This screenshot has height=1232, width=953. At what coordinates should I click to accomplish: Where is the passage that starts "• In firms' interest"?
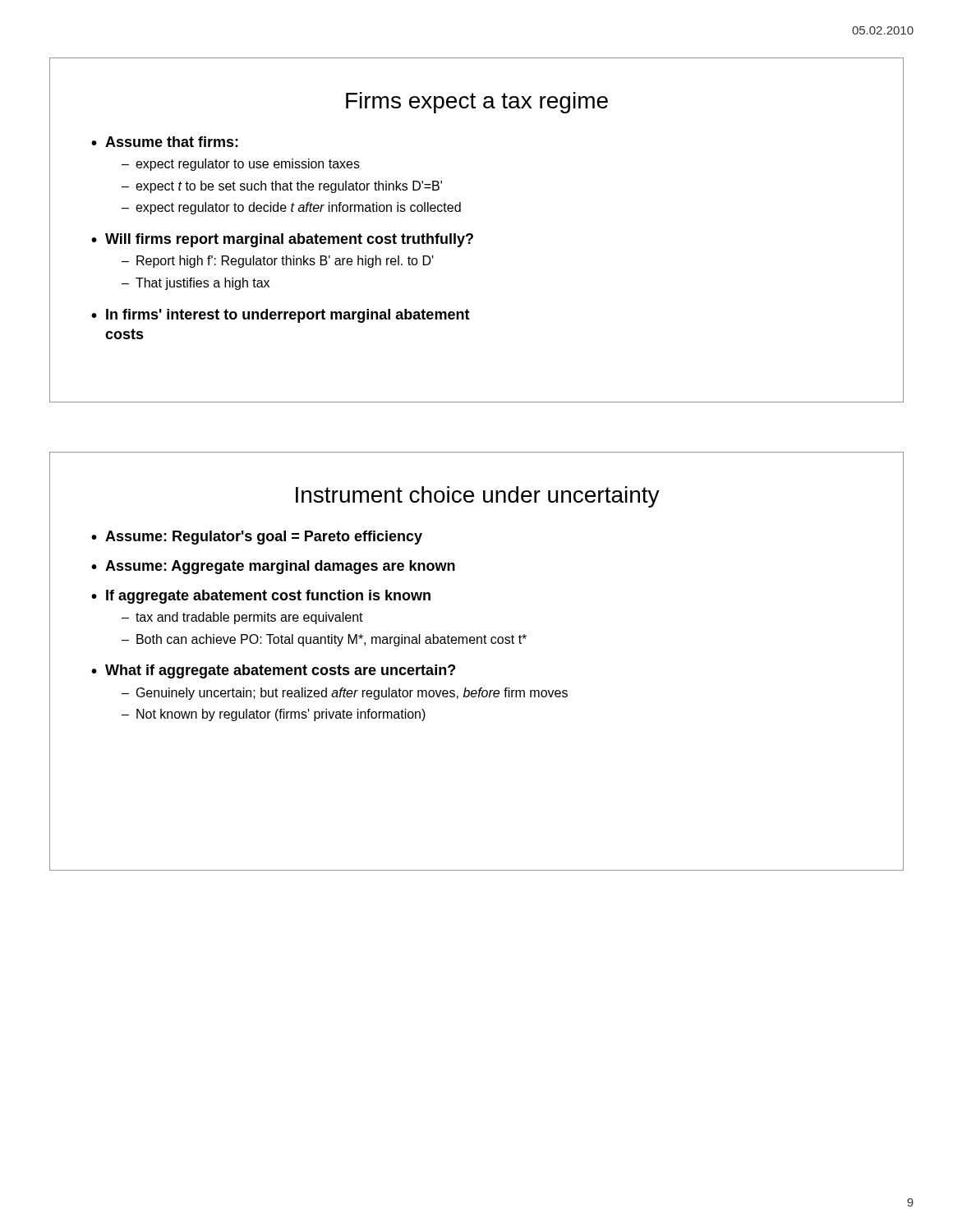[x=280, y=324]
